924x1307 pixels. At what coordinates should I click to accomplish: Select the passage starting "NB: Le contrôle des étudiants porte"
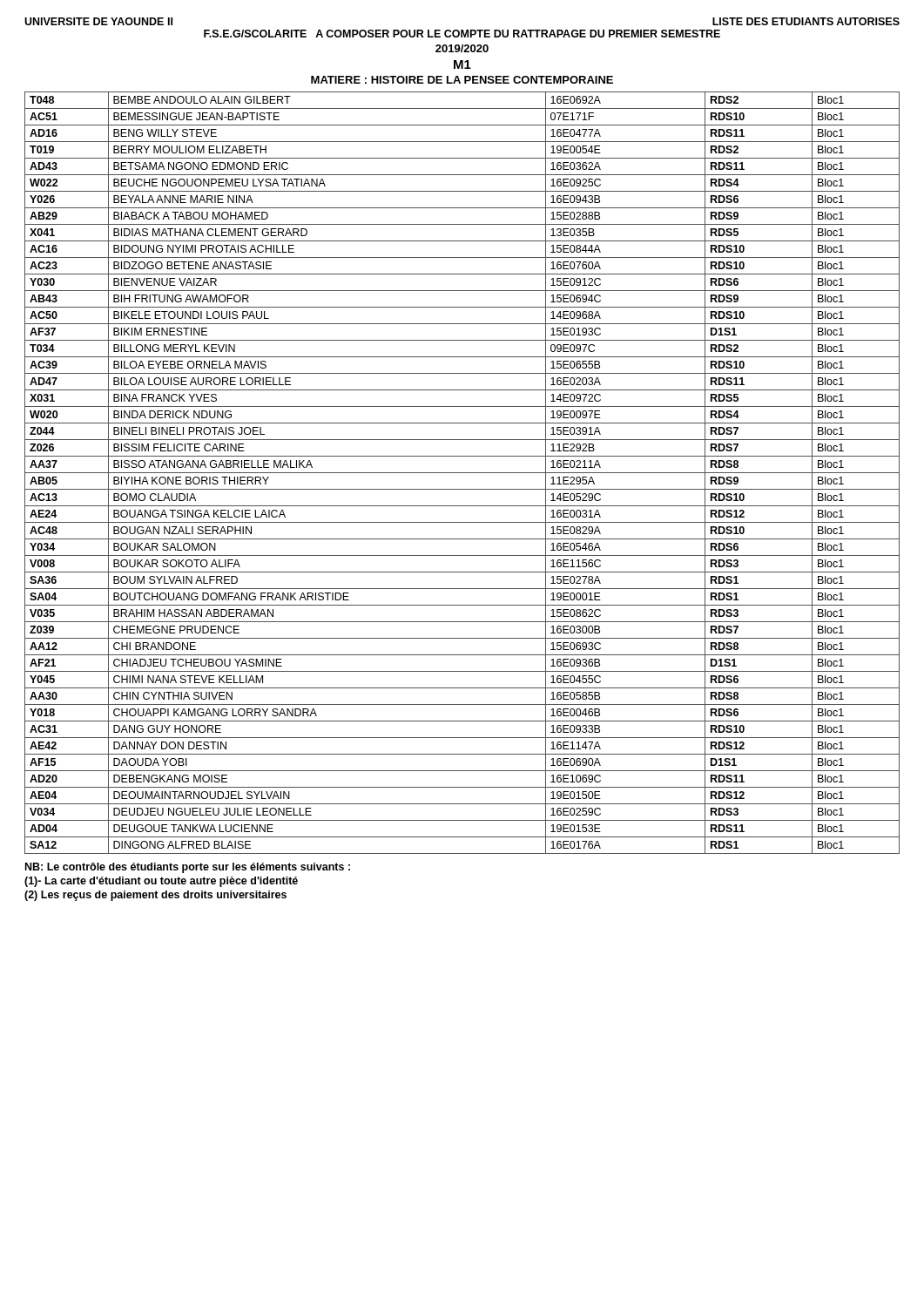(x=188, y=868)
